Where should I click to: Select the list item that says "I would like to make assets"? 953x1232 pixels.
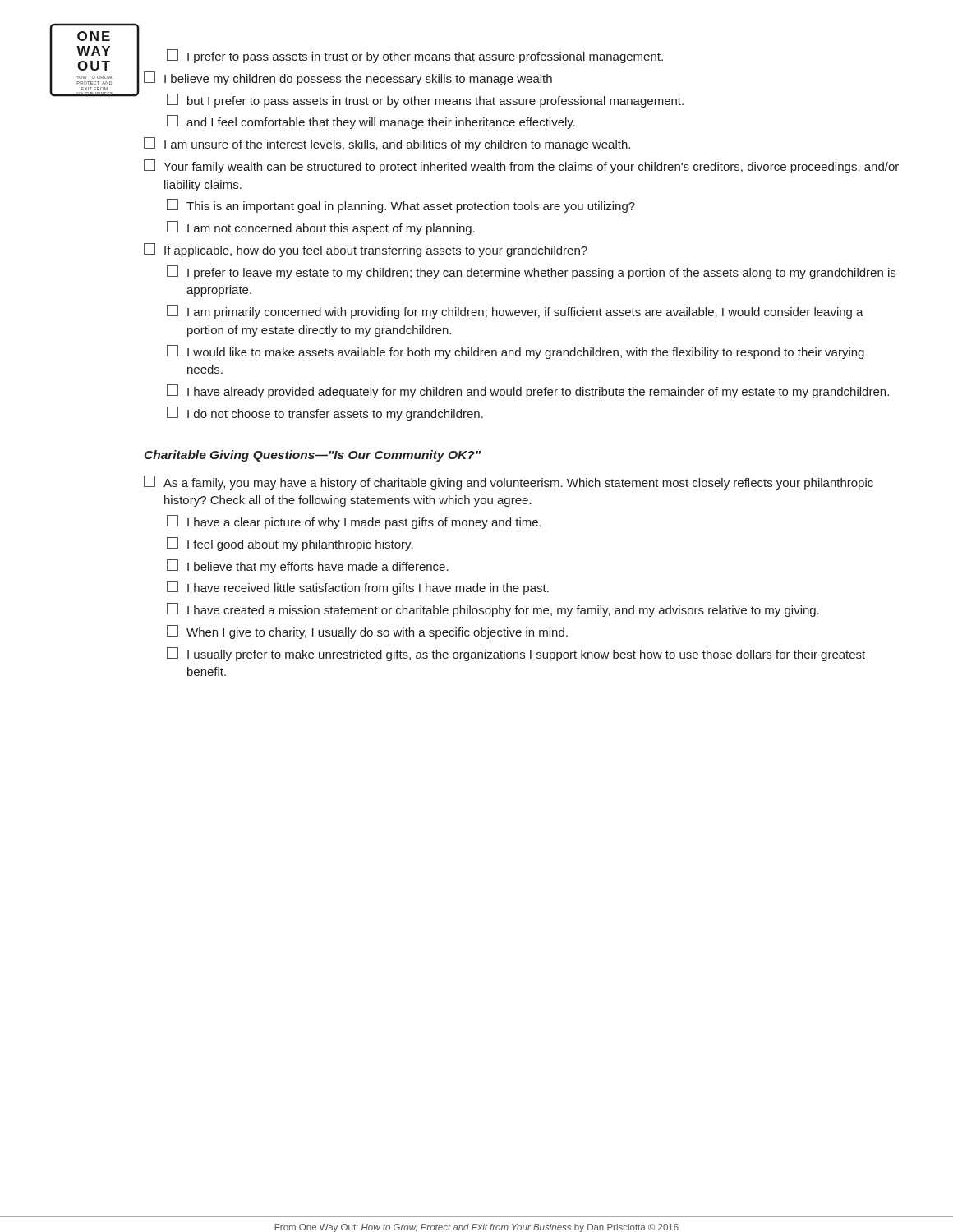point(535,361)
